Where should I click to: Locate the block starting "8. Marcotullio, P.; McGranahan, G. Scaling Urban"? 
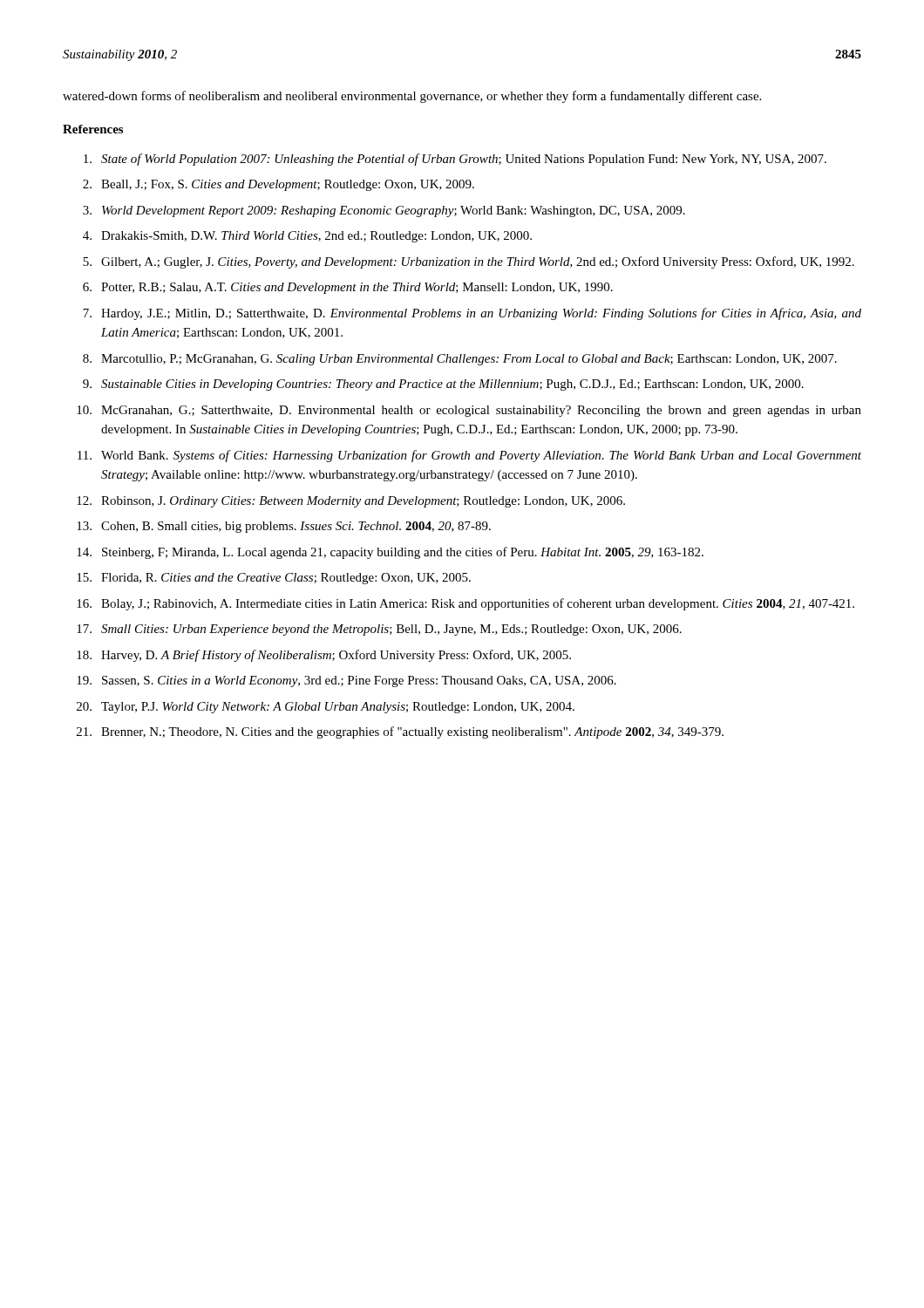coord(462,358)
